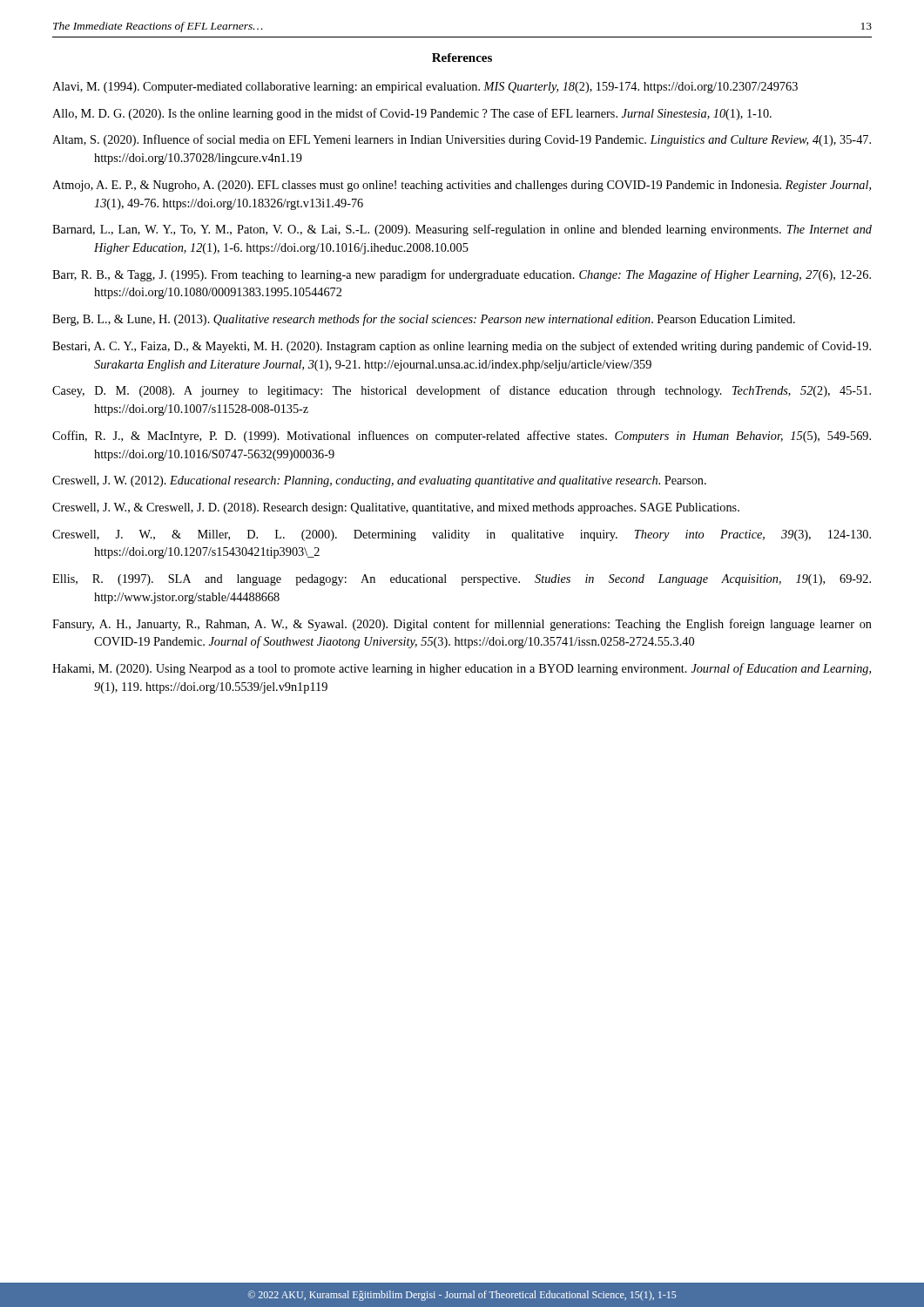Locate the block of text that opens with "Atmojo, A. E. P., & Nugroho, A."
Image resolution: width=924 pixels, height=1307 pixels.
462,194
